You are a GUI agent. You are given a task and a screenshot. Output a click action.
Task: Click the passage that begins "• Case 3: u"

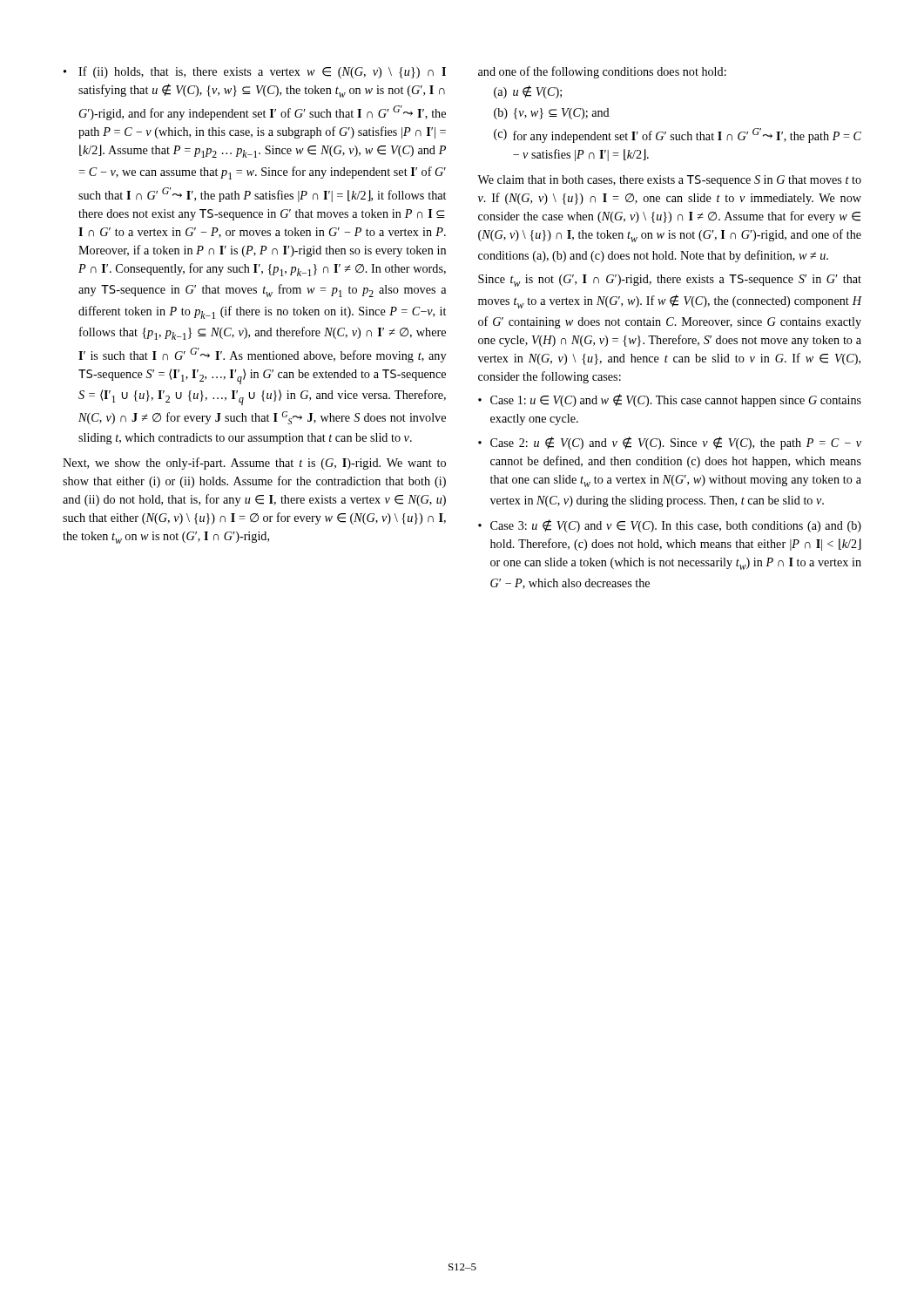click(x=669, y=554)
